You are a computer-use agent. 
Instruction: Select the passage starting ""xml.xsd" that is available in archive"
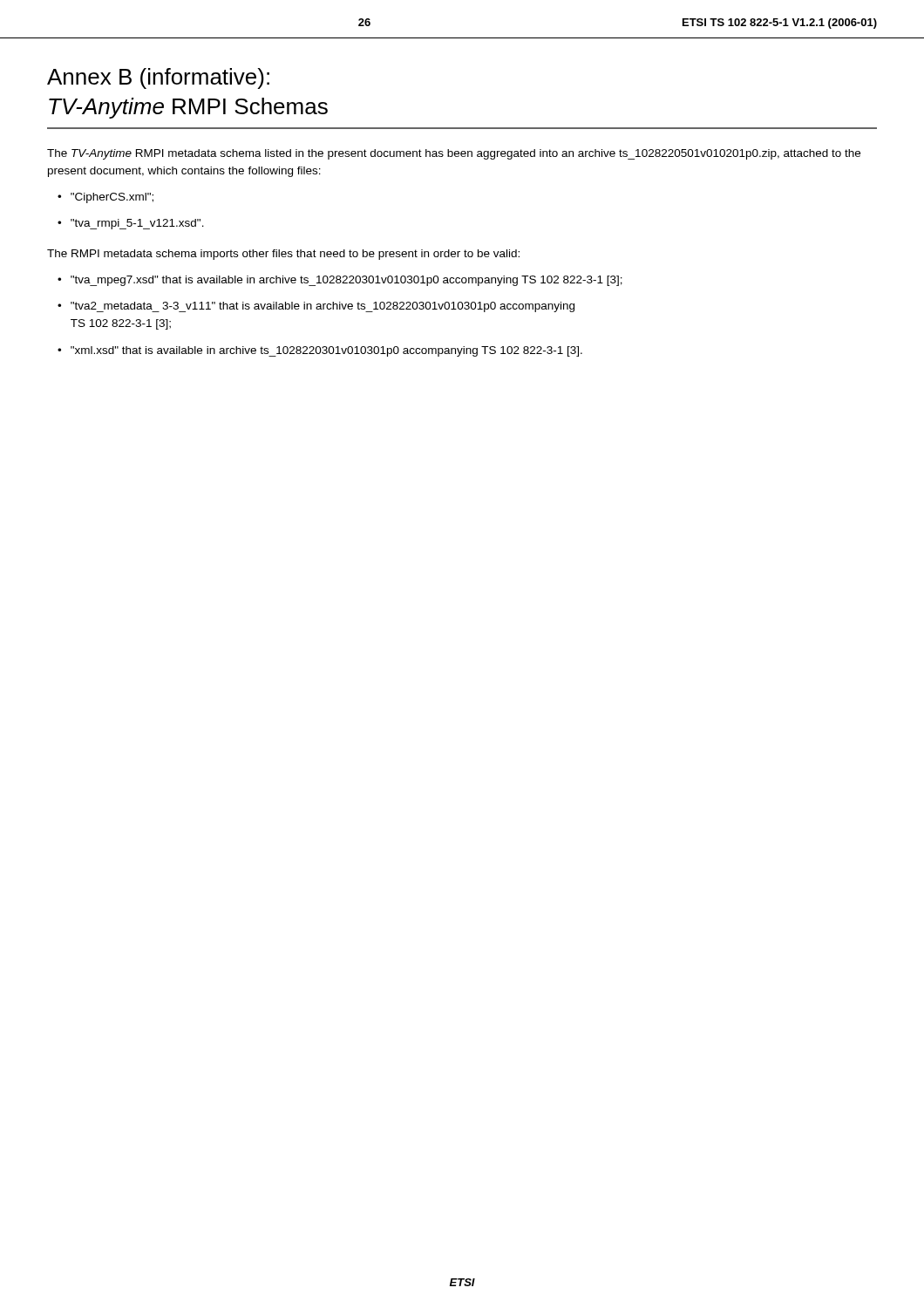click(327, 350)
